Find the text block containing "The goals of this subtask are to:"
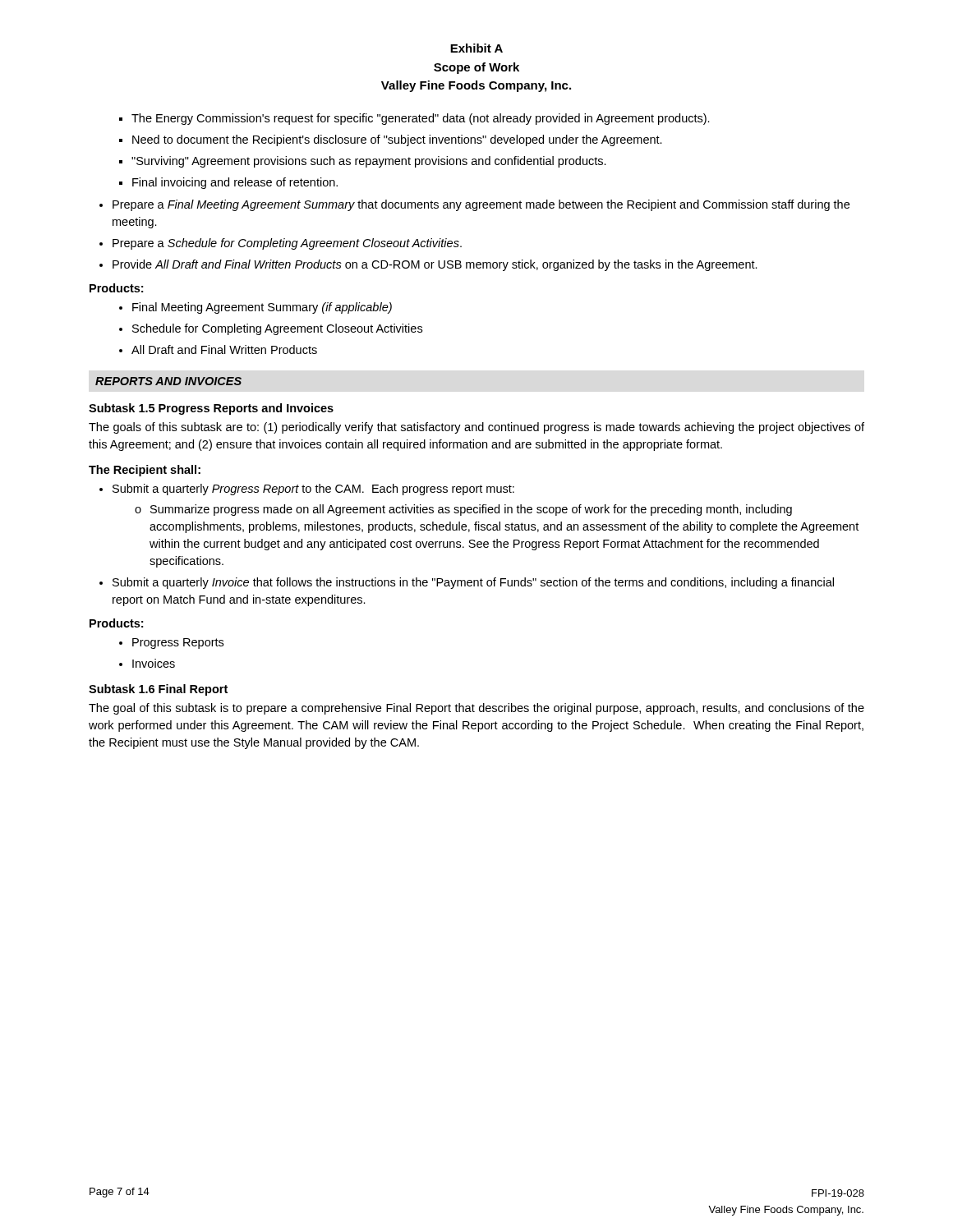 click(476, 435)
